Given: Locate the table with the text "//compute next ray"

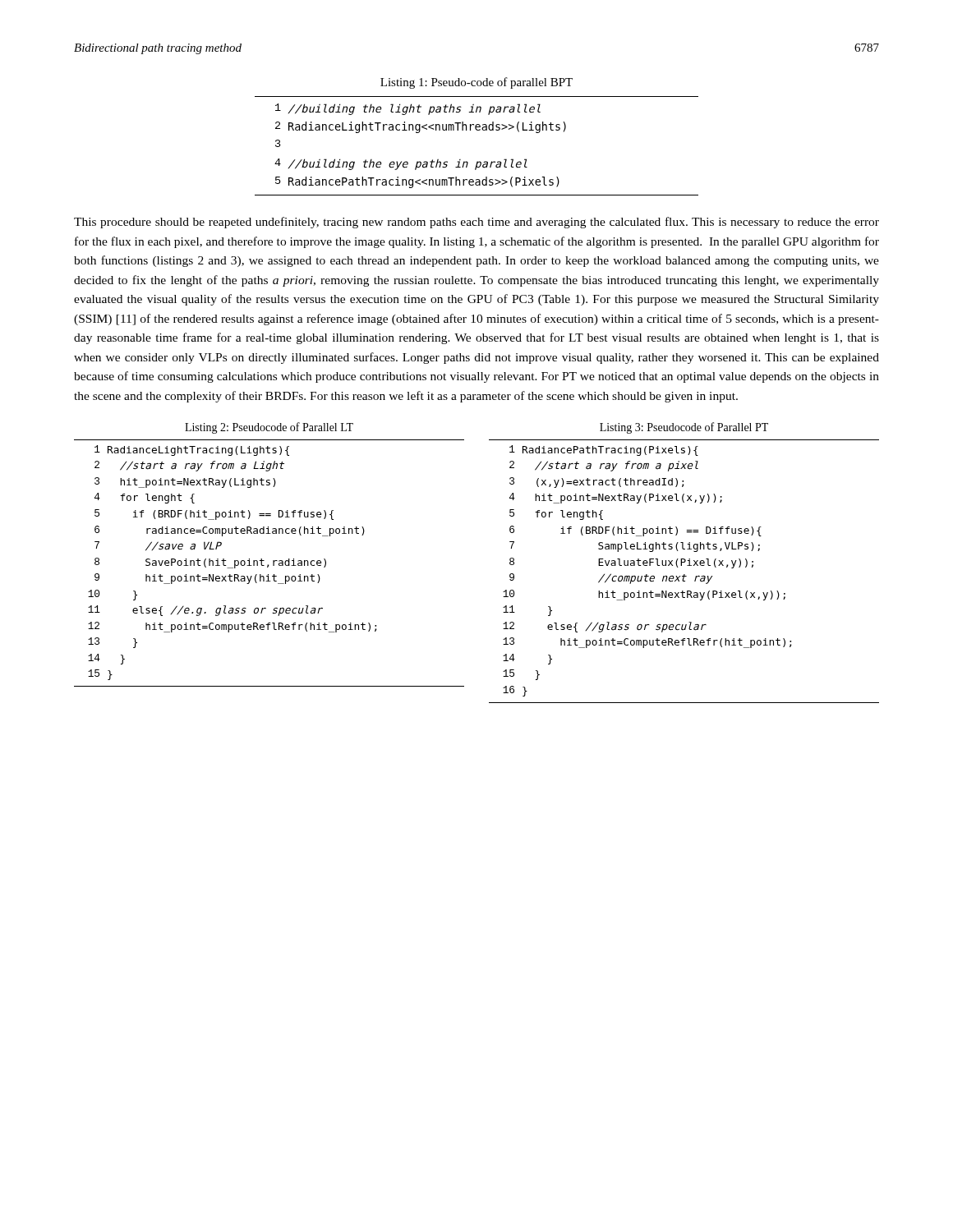Looking at the screenshot, I should pos(684,571).
